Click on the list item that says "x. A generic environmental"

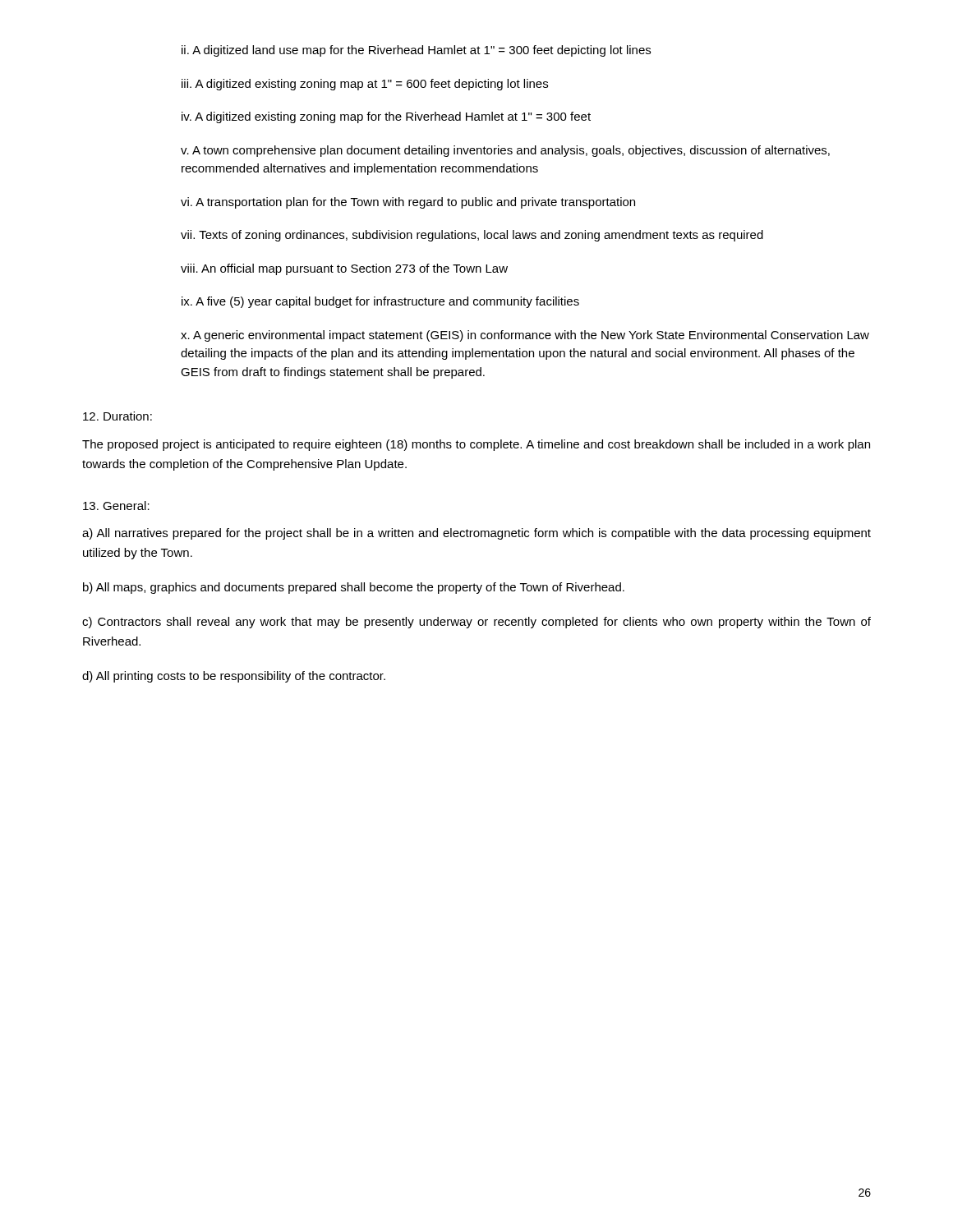pos(525,353)
